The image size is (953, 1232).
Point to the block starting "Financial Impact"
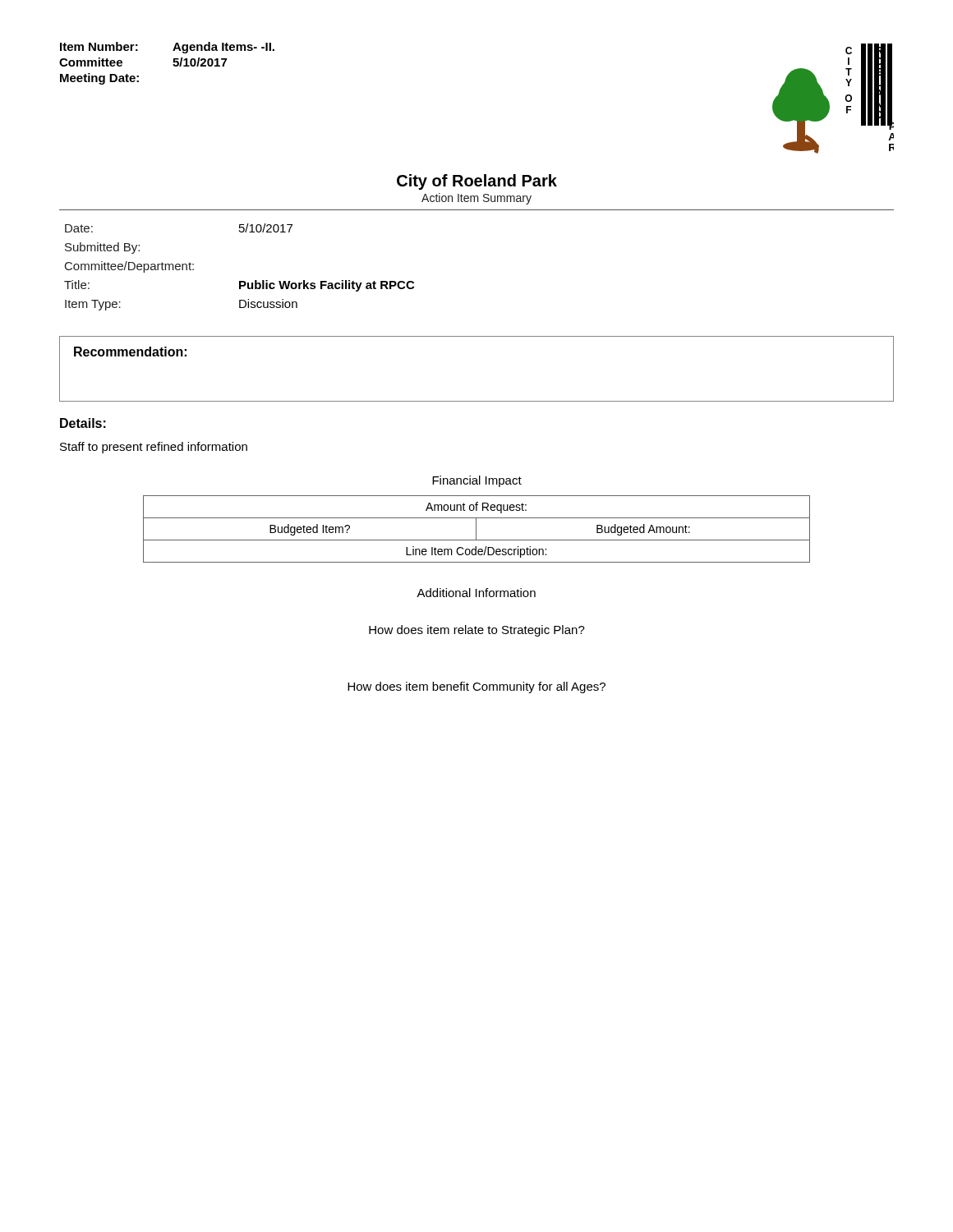[476, 480]
